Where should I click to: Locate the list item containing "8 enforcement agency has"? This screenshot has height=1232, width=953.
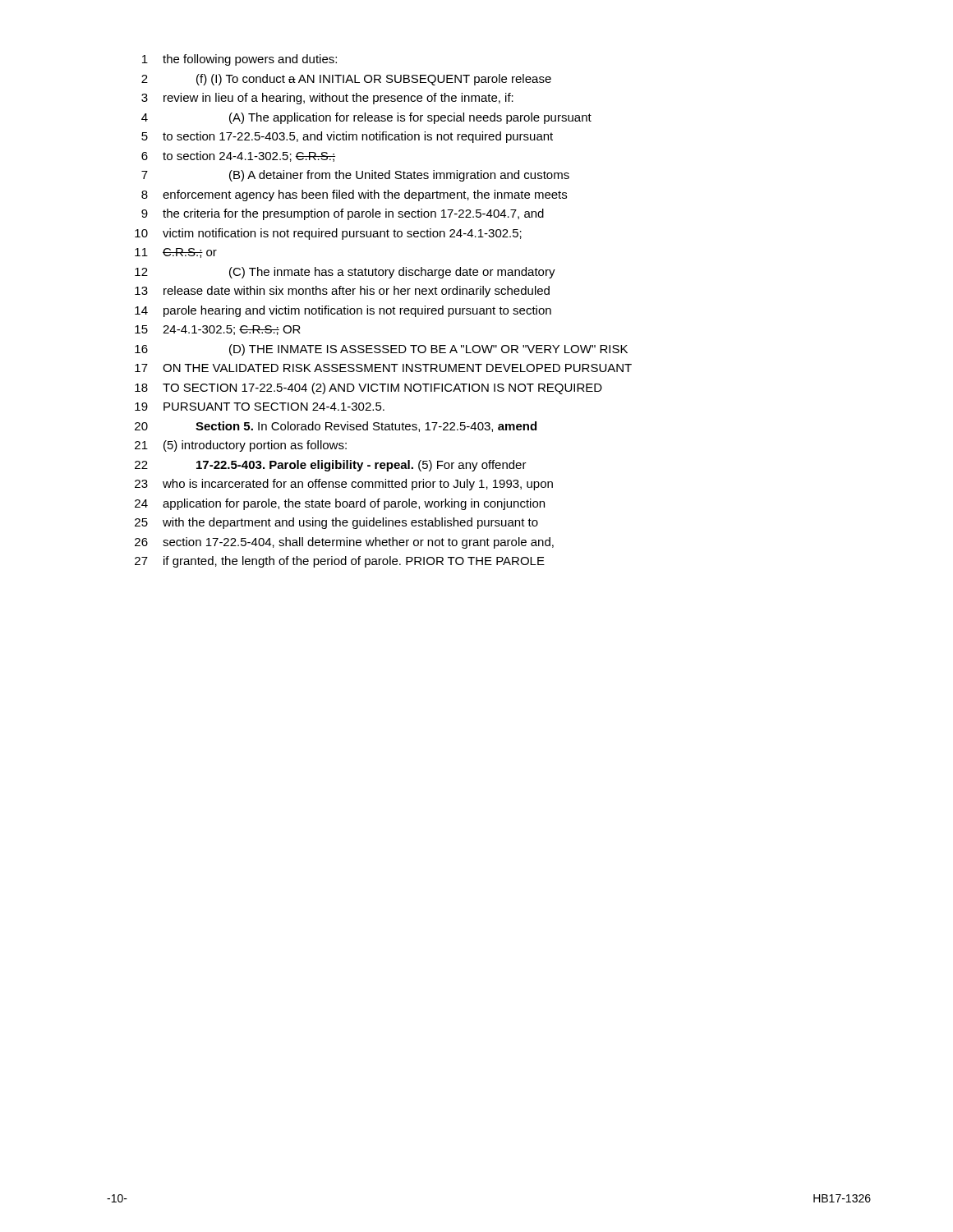point(489,194)
